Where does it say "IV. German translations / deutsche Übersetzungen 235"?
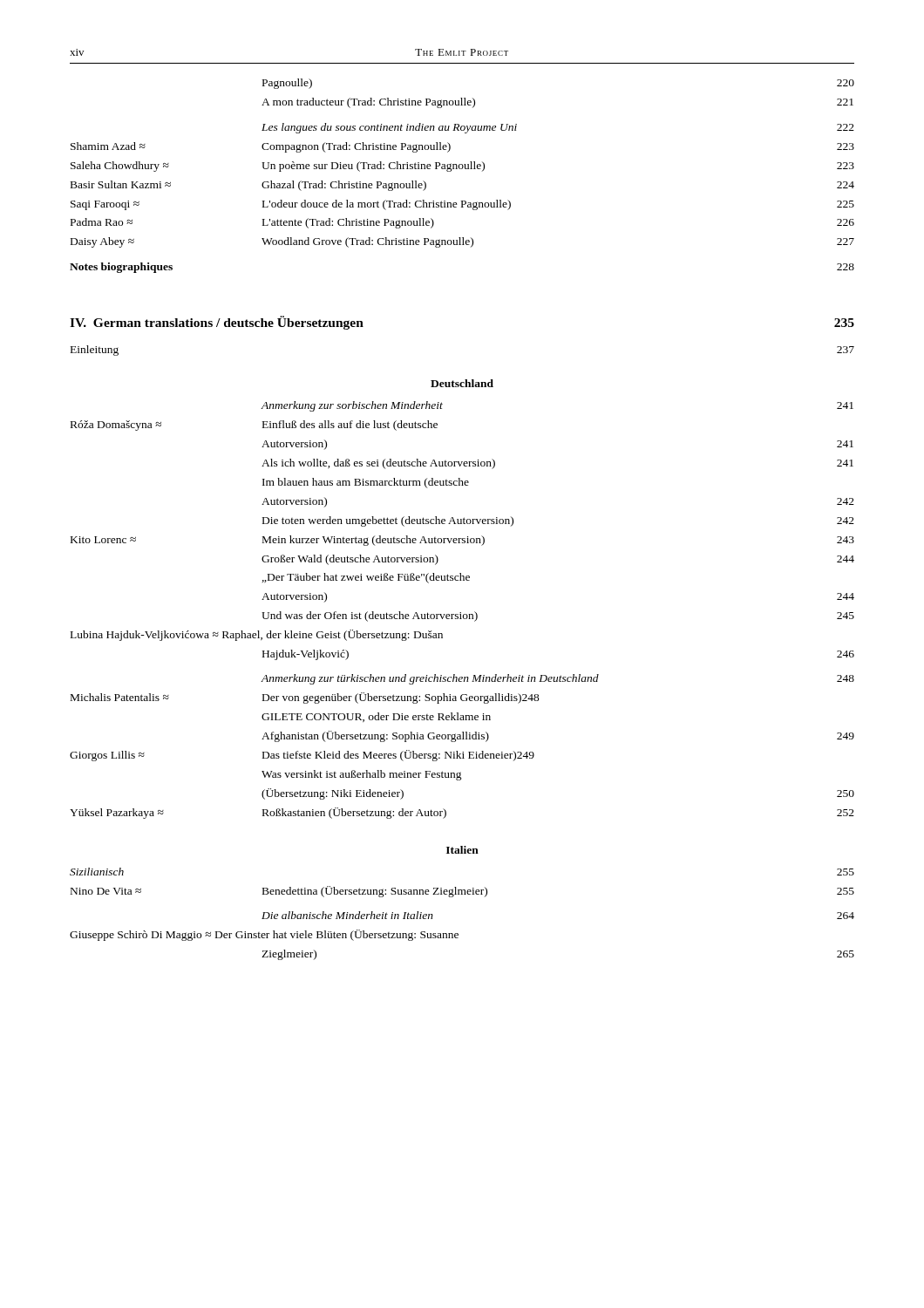 click(x=218, y=322)
